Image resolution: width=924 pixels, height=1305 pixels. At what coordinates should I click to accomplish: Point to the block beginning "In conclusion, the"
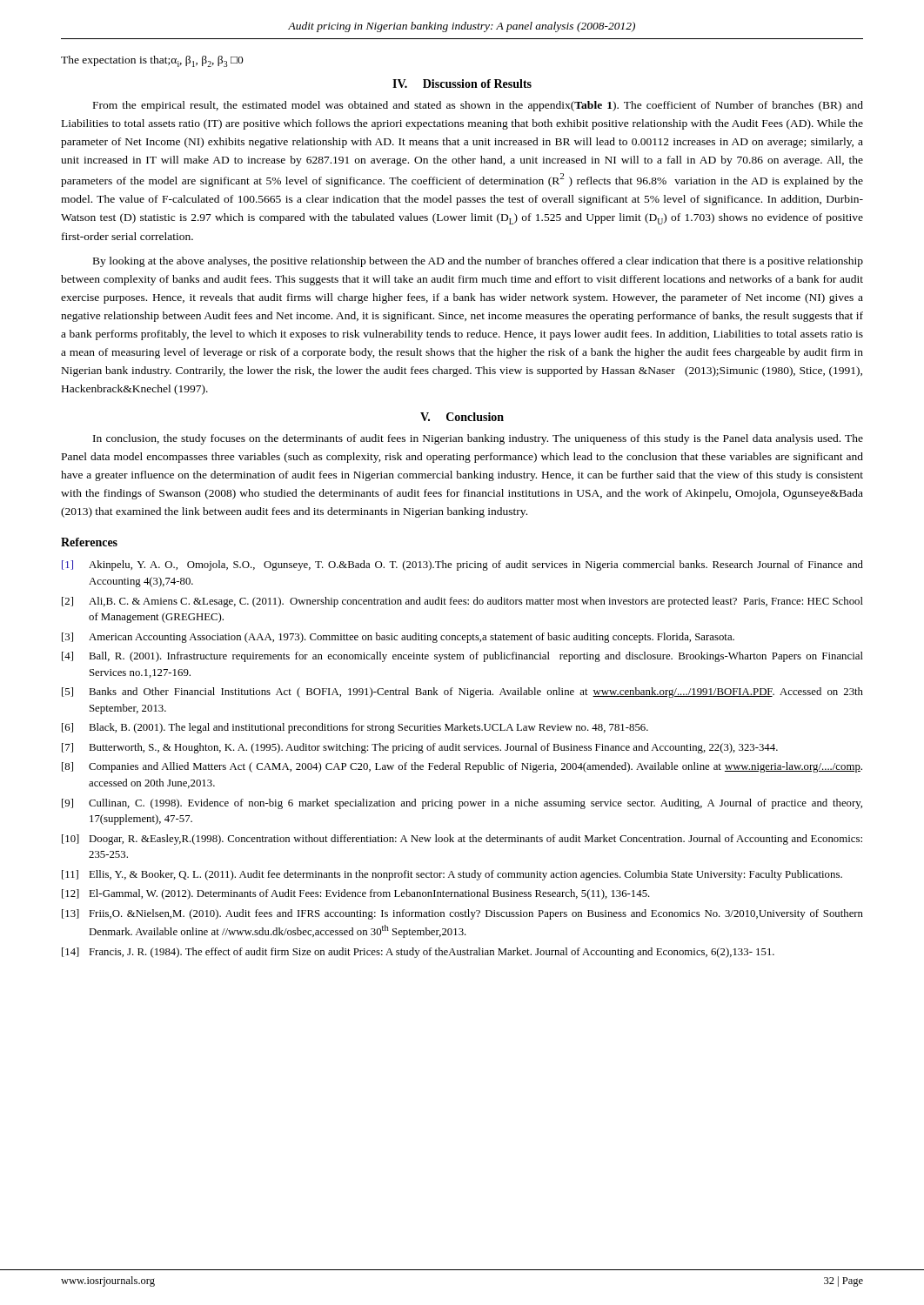coord(462,474)
